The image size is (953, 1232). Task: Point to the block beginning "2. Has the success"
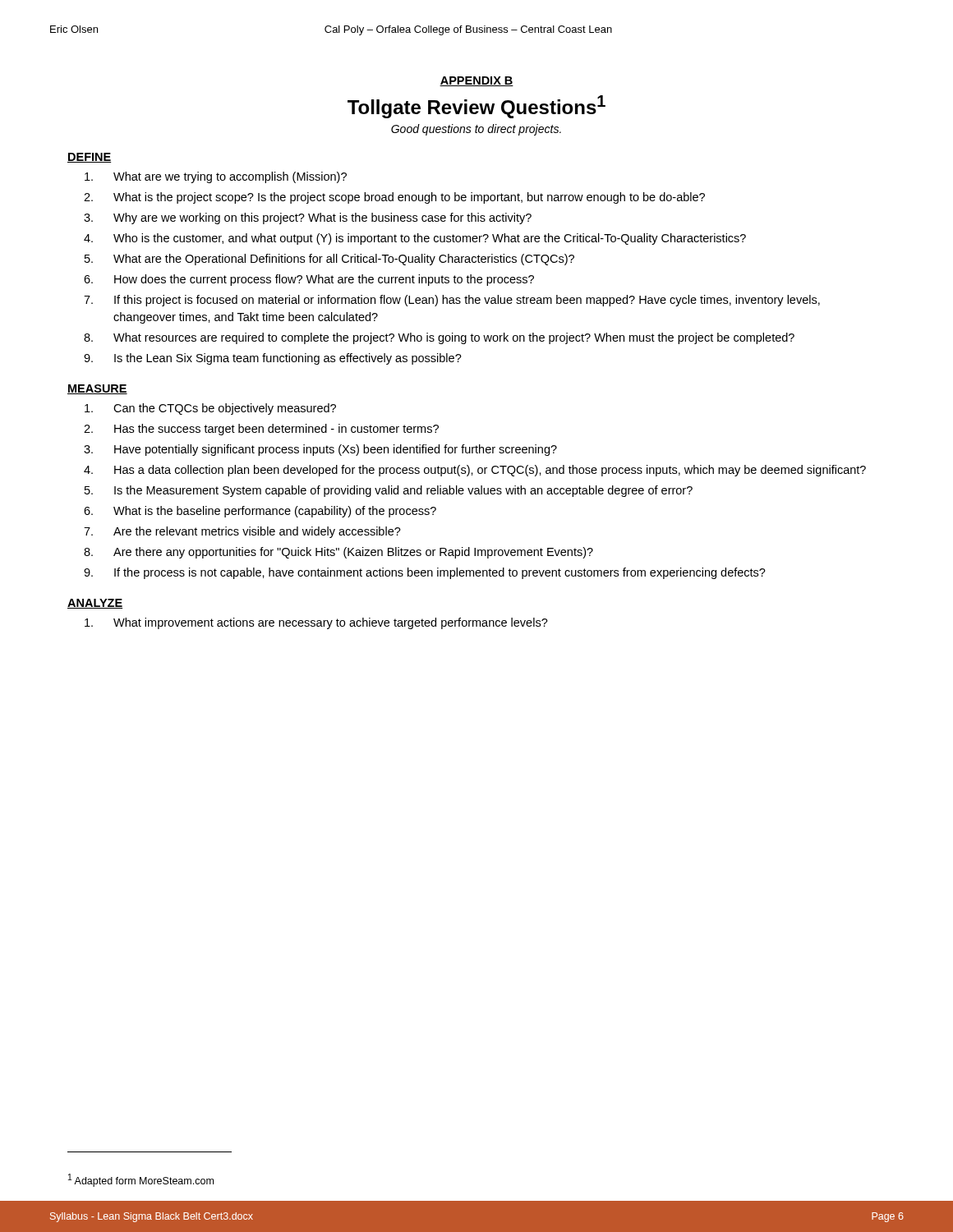click(261, 430)
